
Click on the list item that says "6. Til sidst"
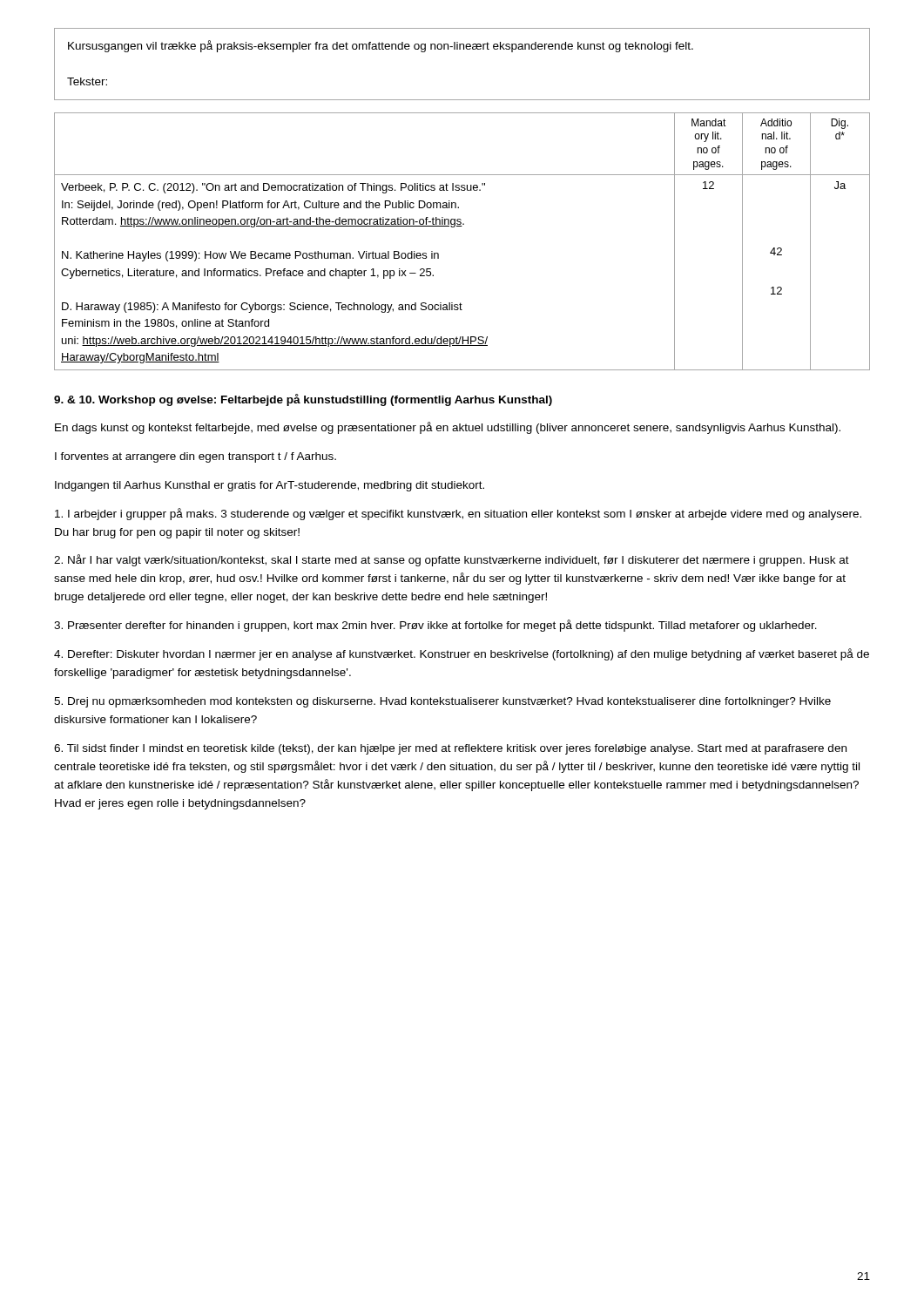(457, 775)
